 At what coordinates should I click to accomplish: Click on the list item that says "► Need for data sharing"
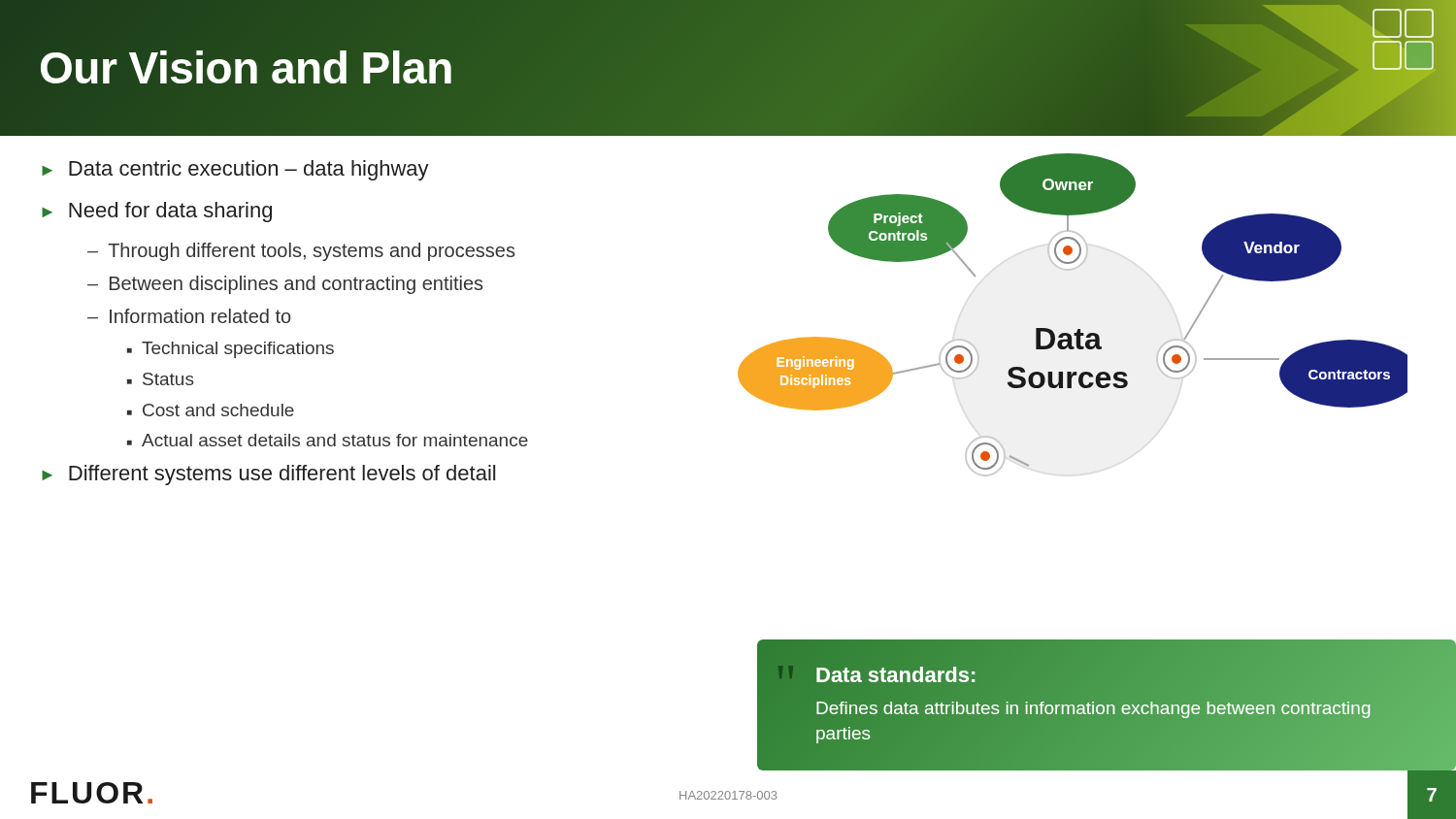click(156, 210)
